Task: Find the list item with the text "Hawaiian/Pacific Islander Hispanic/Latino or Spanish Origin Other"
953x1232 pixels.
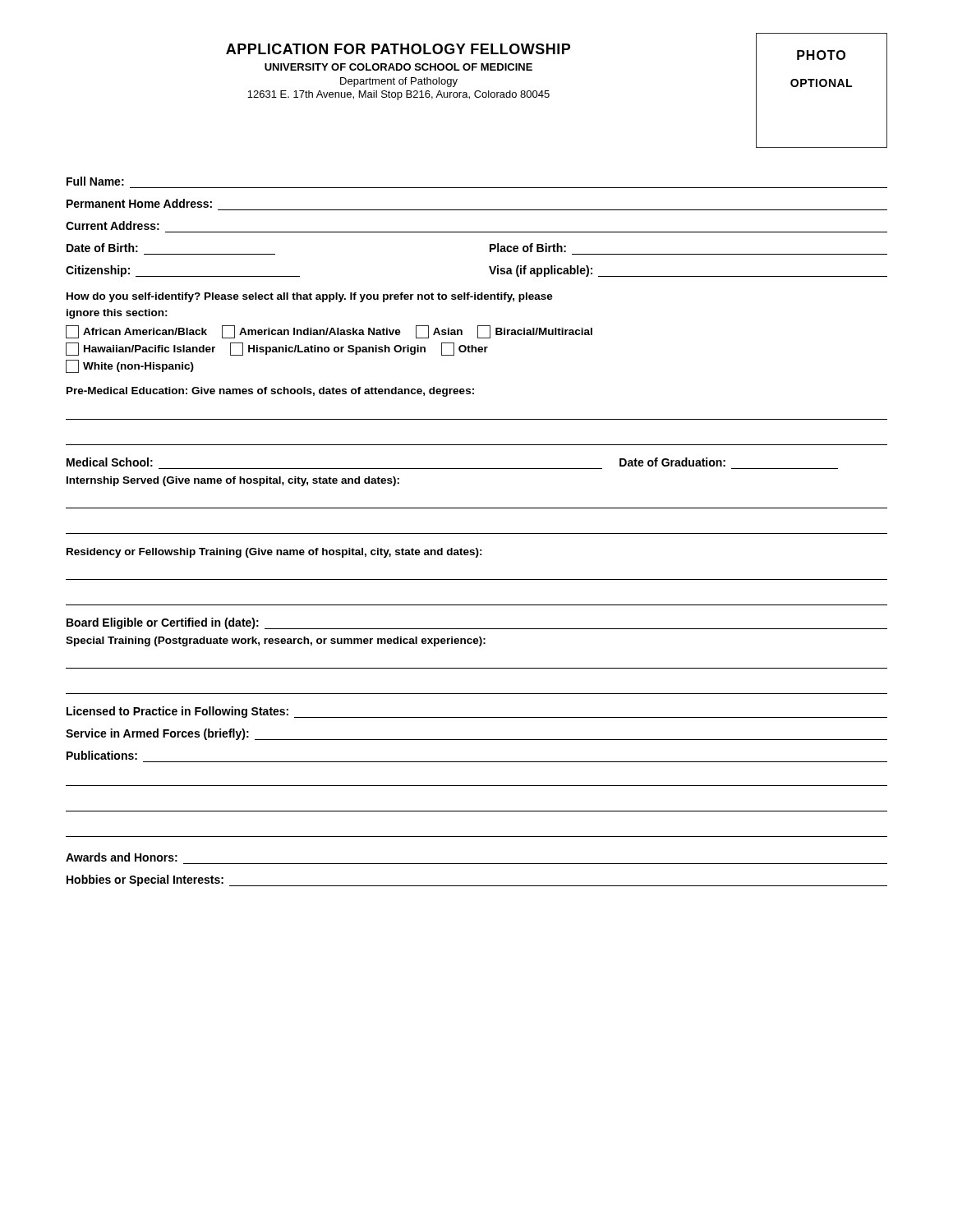Action: pos(277,349)
